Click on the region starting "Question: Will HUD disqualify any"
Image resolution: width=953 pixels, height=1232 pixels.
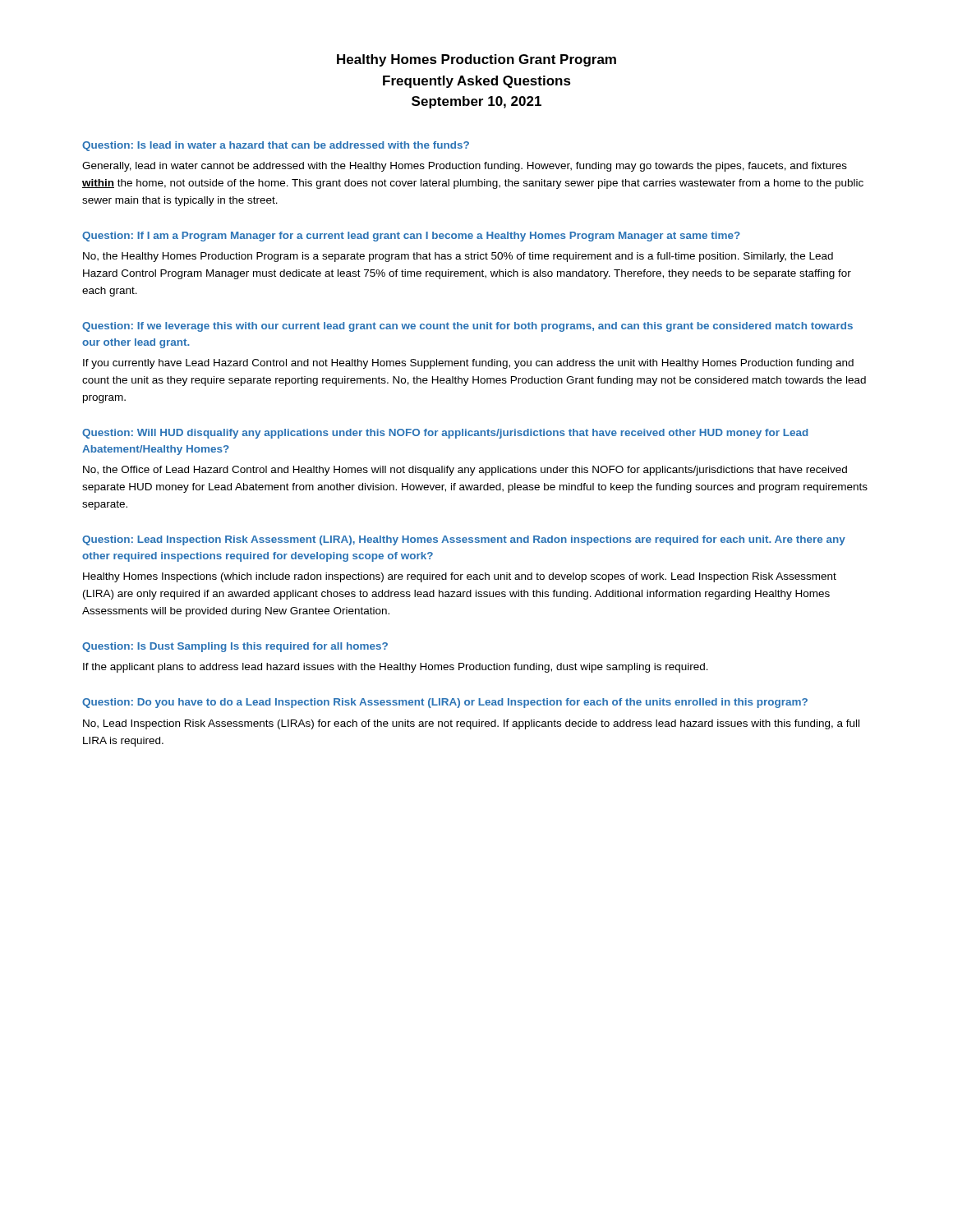445,441
